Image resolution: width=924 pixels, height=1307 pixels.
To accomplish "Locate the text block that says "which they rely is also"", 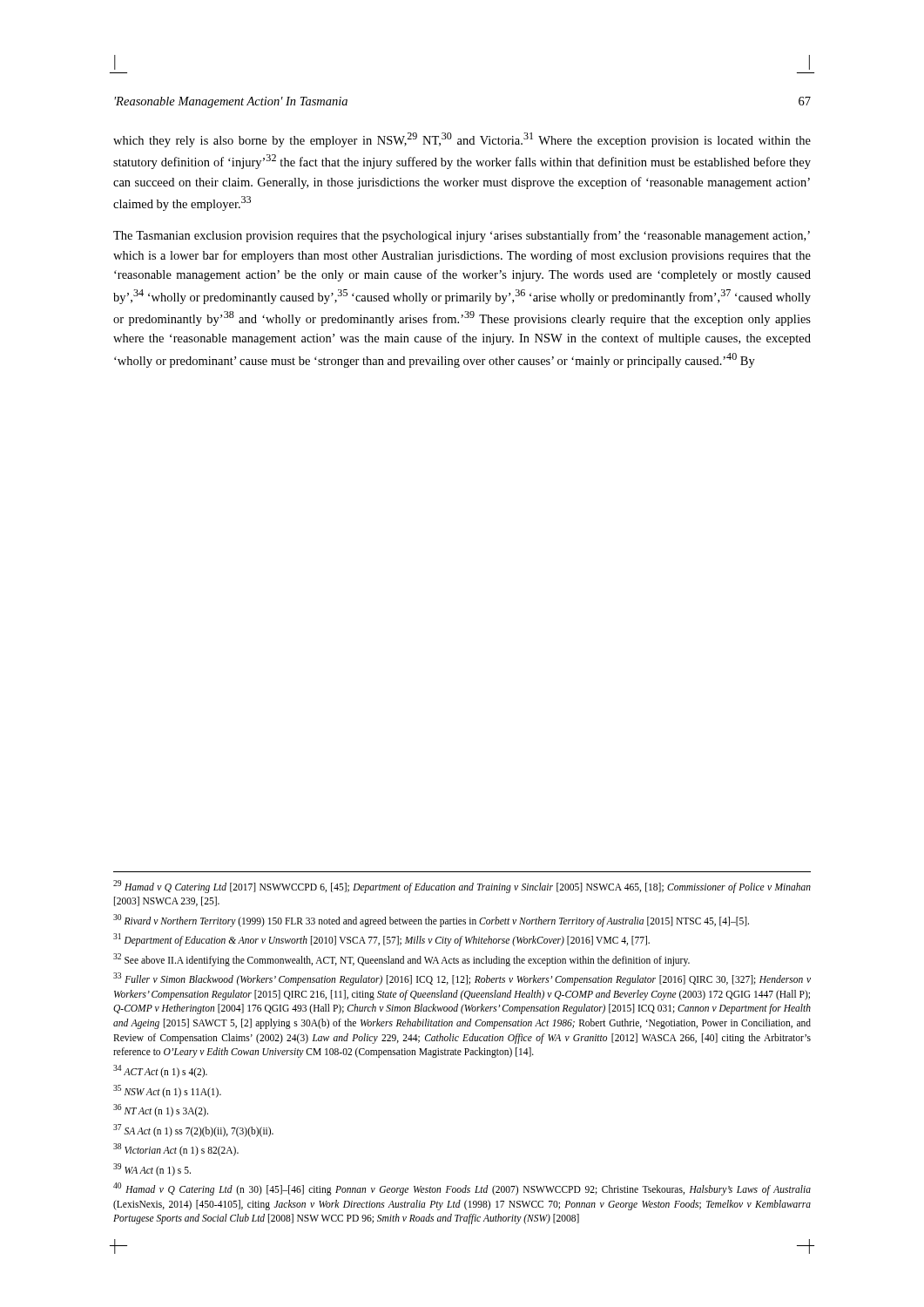I will pyautogui.click(x=462, y=170).
